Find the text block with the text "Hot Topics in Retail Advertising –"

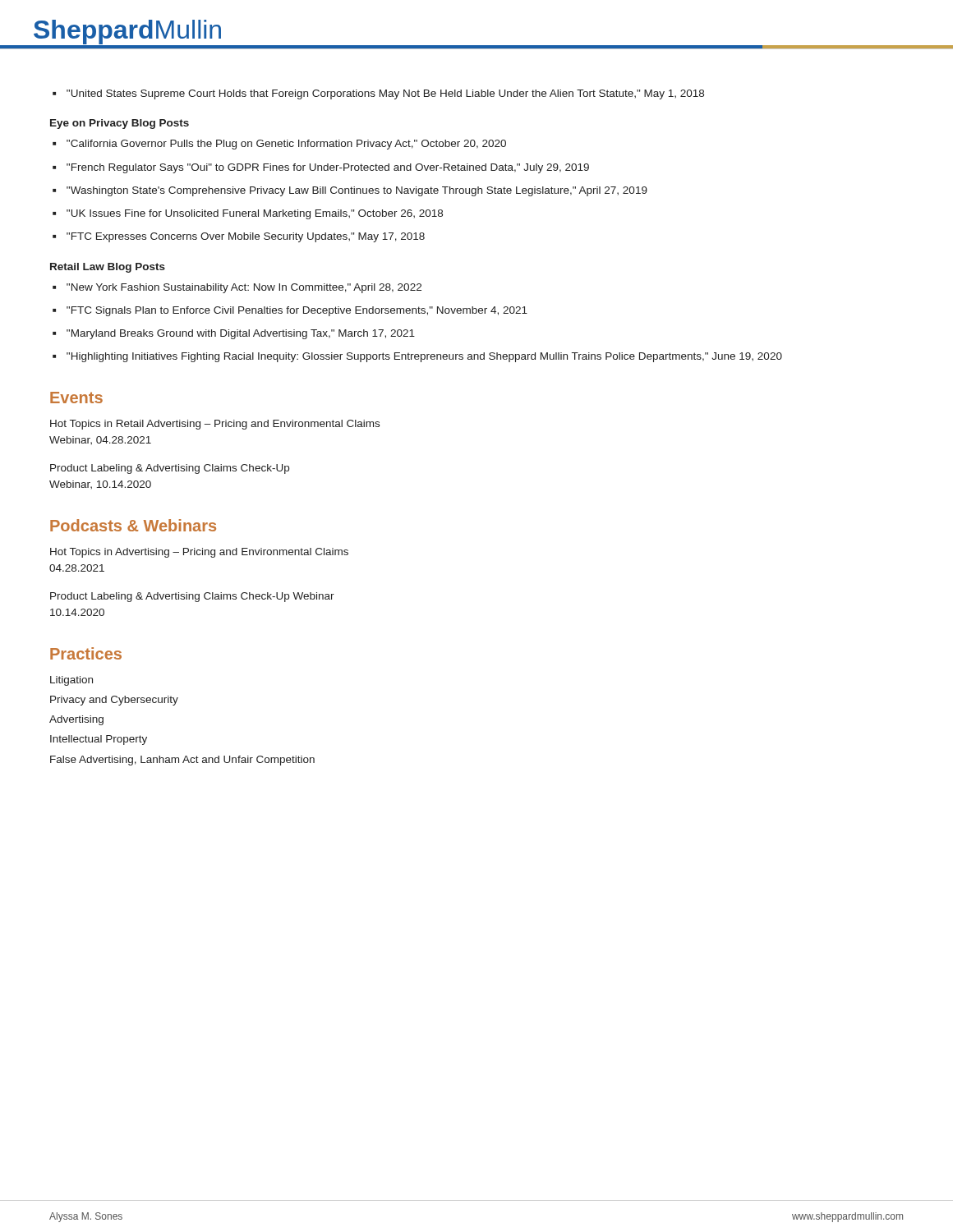coord(215,431)
